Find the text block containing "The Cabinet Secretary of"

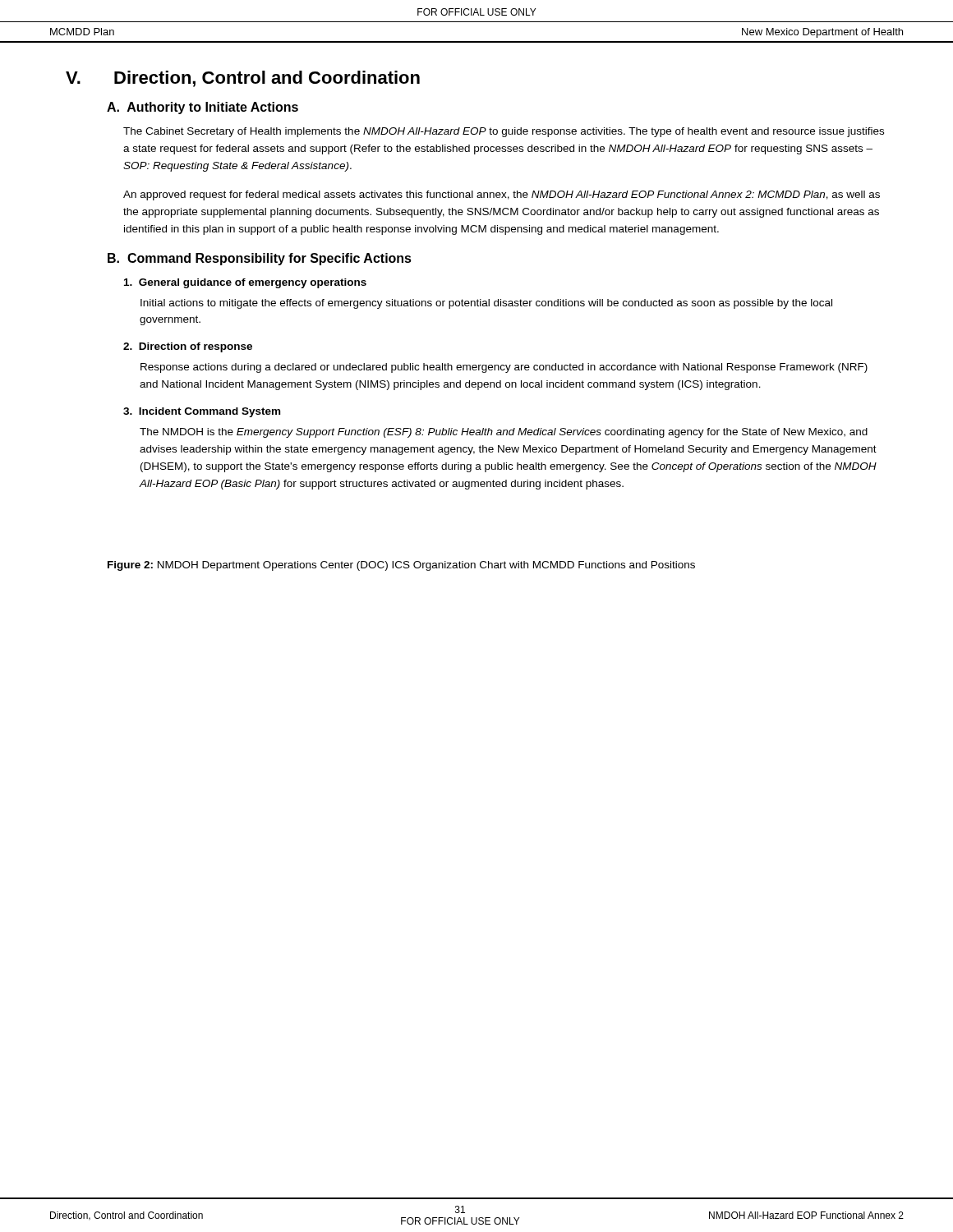point(504,148)
